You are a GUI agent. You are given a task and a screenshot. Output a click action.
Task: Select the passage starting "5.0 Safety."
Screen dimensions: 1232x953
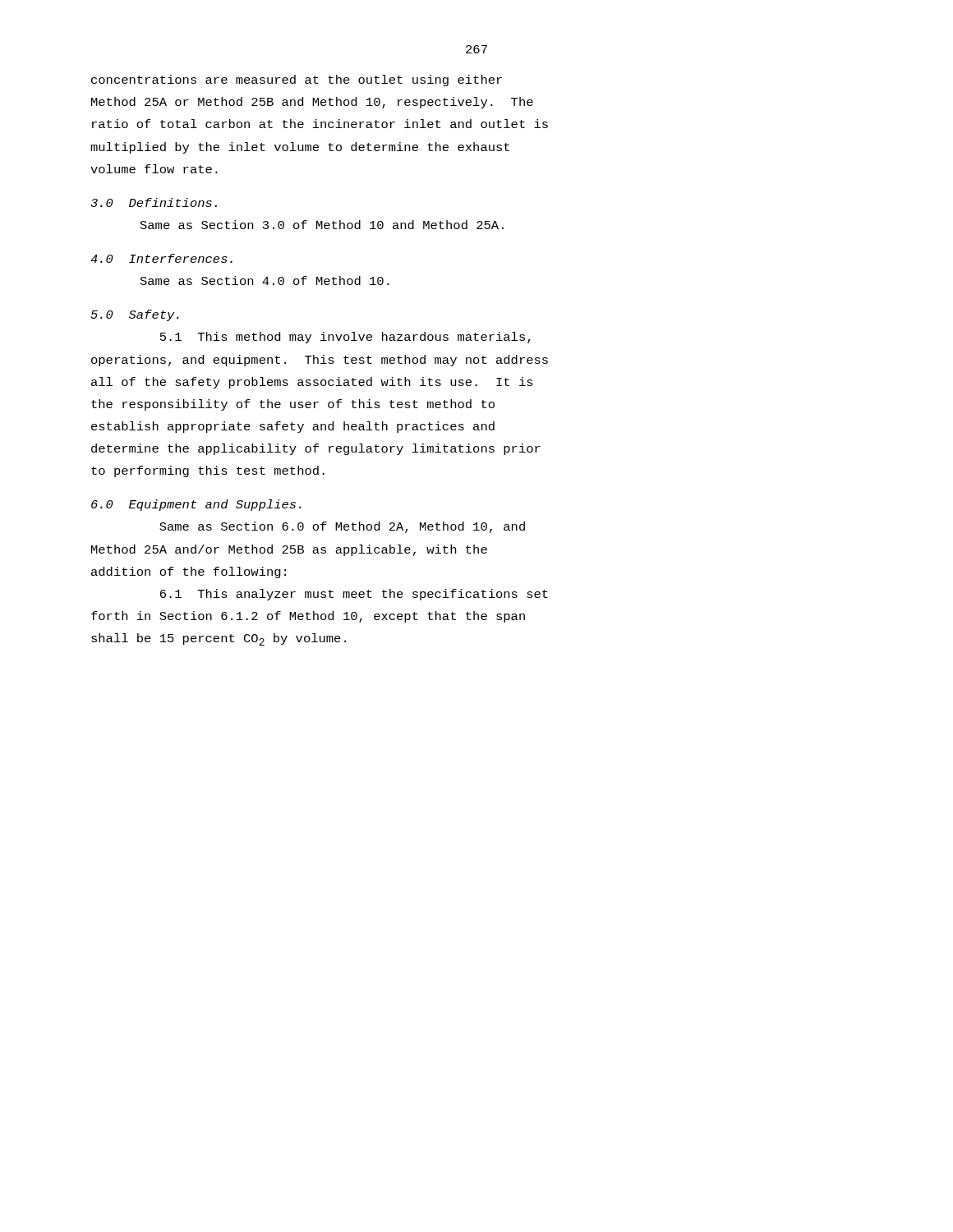pos(136,316)
